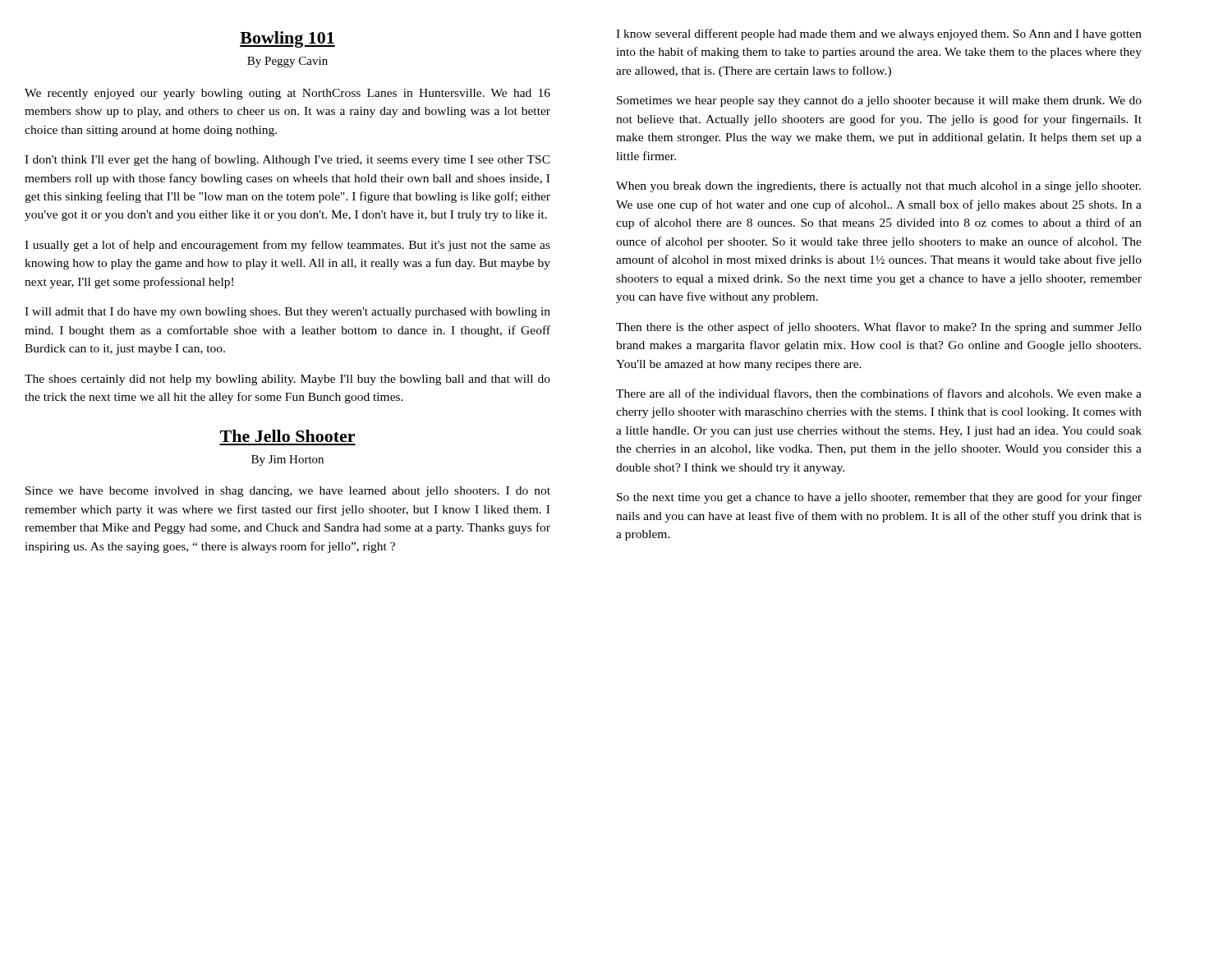Select the text block that says "I don't think I'll ever"
The image size is (1232, 953).
click(x=287, y=187)
